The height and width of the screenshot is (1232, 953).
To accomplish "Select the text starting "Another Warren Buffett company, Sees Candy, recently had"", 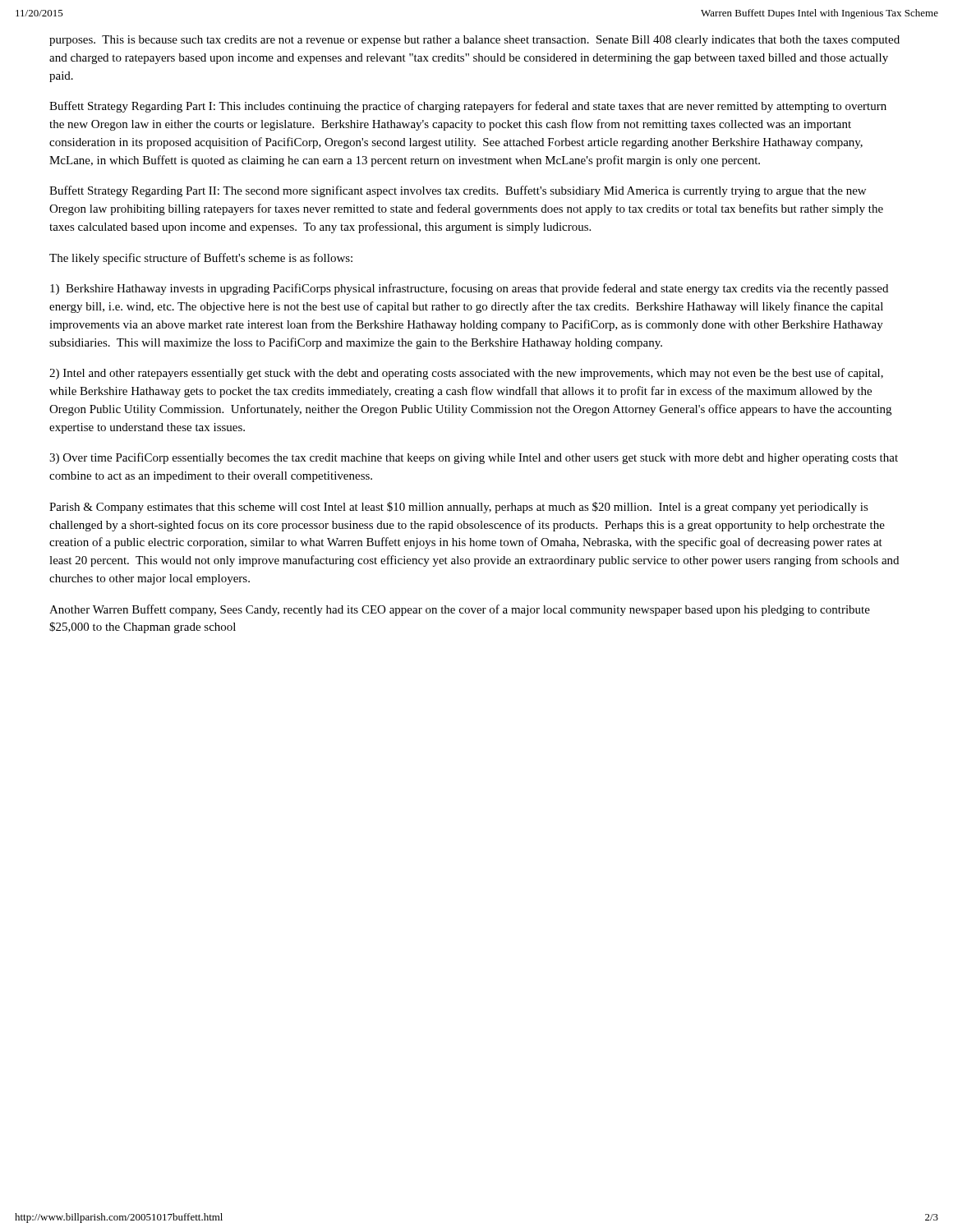I will tap(460, 618).
